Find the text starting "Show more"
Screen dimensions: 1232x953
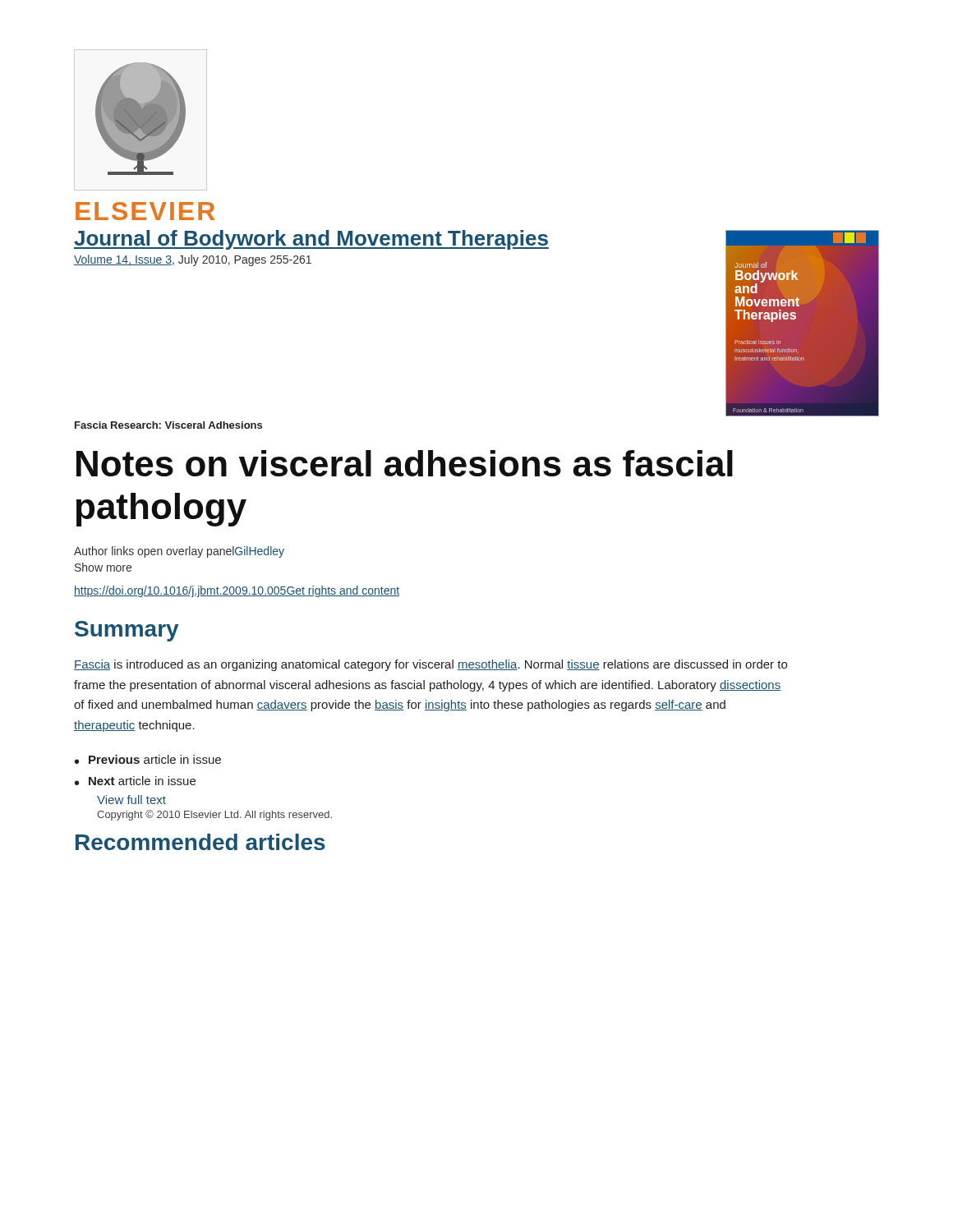click(x=103, y=568)
